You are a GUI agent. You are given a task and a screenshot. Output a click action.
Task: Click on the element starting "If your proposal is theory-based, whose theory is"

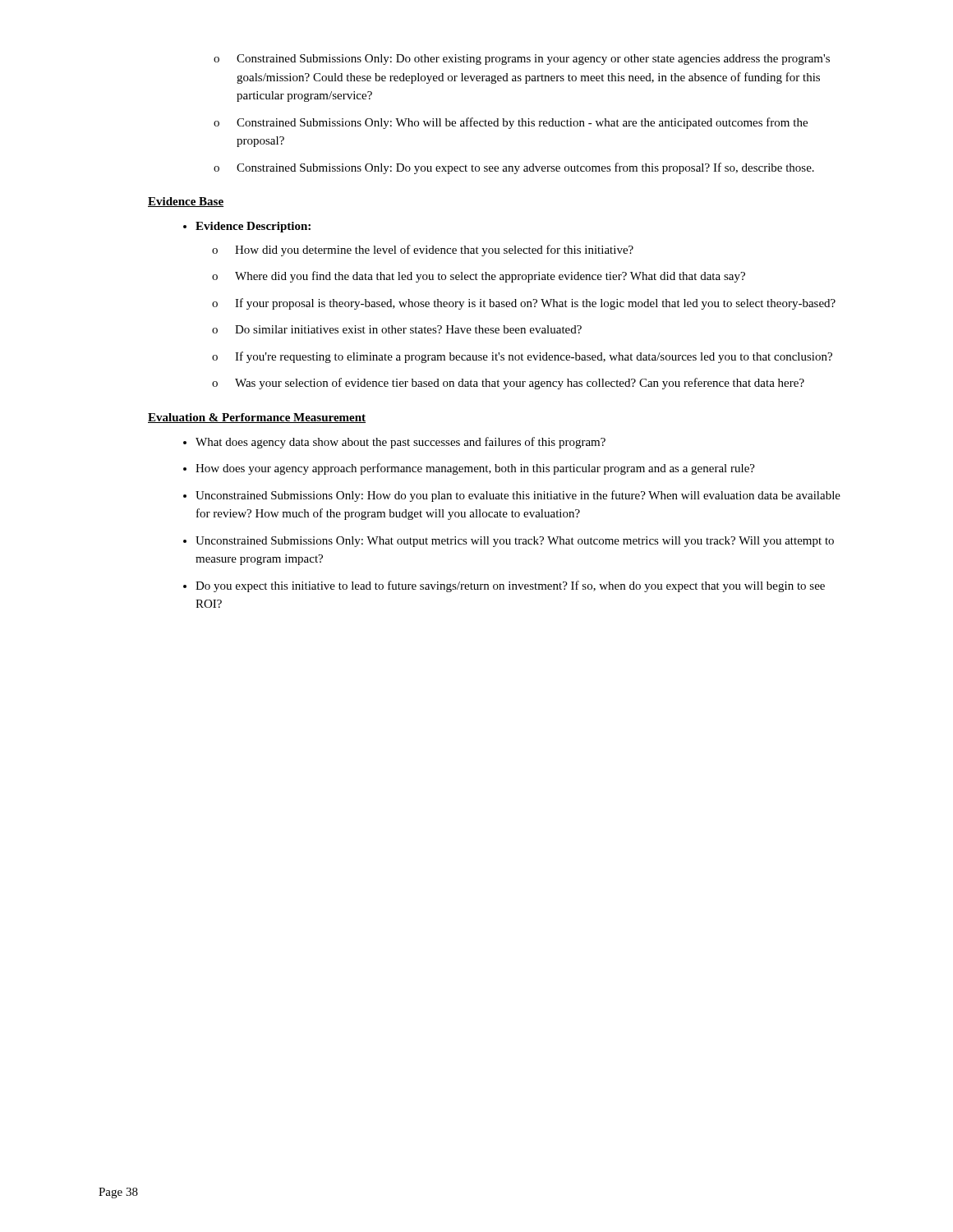535,303
